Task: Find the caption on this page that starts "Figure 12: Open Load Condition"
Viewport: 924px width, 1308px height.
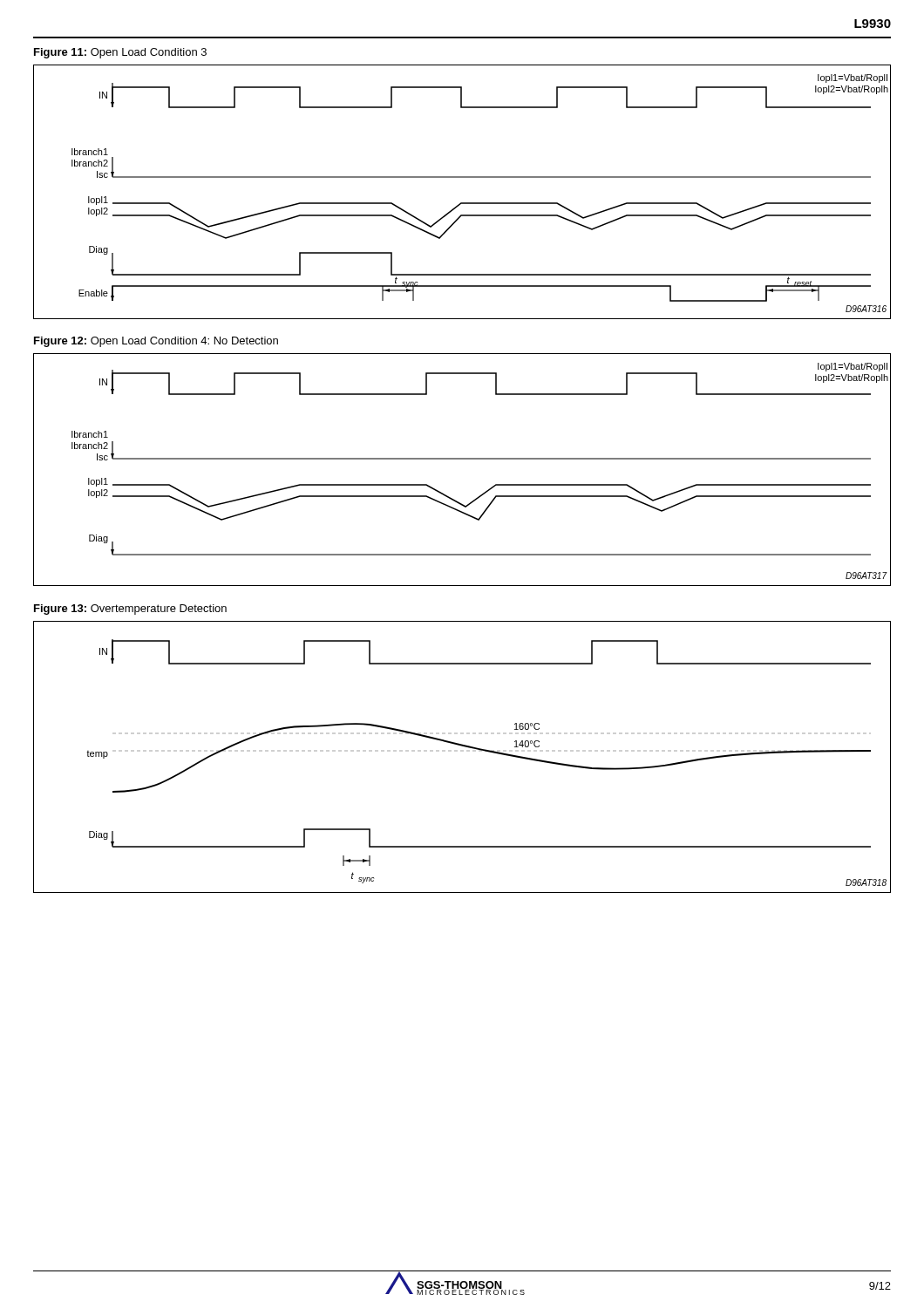Action: coord(156,340)
